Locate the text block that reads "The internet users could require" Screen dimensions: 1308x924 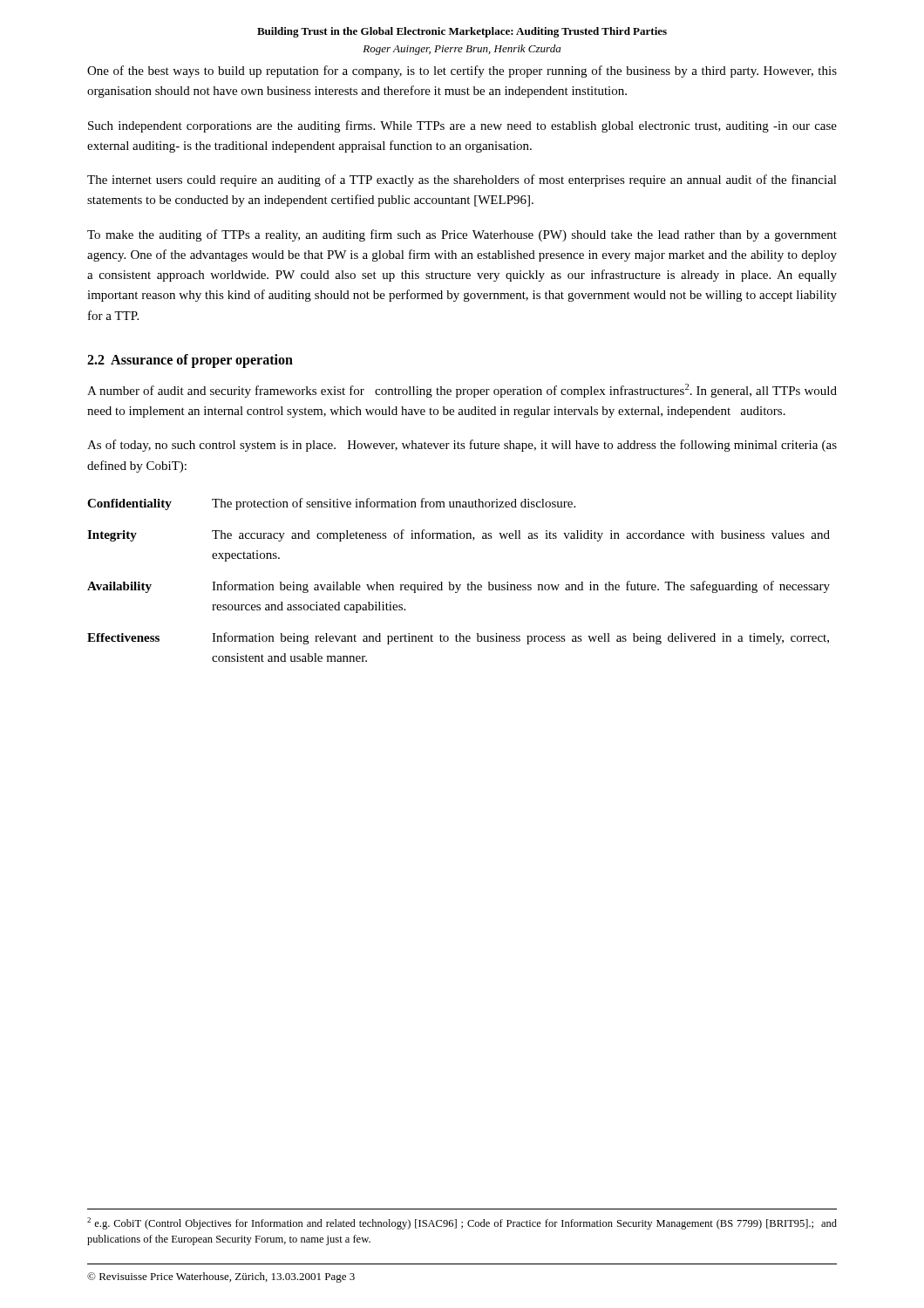[462, 190]
